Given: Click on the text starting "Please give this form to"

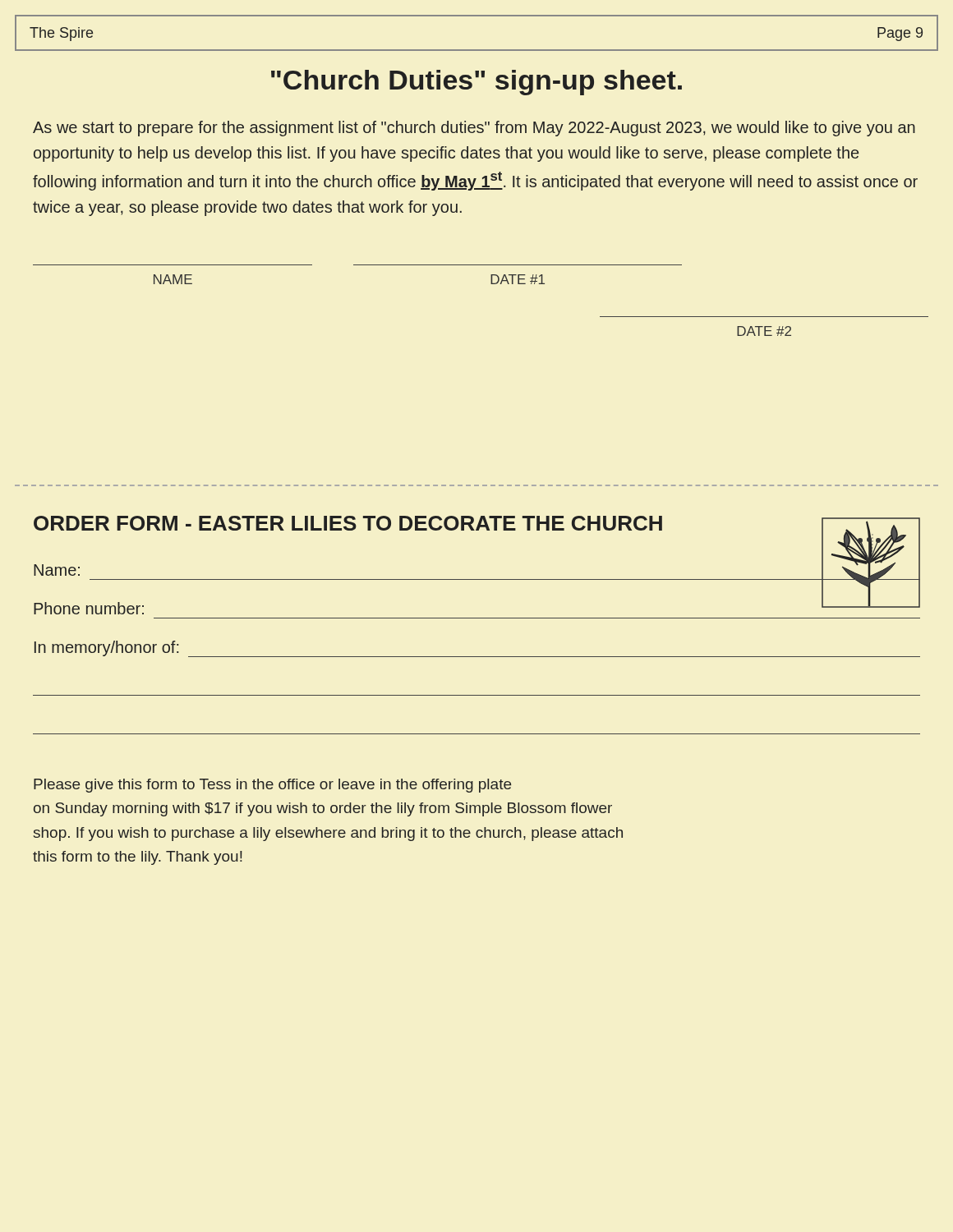Looking at the screenshot, I should click(x=328, y=820).
